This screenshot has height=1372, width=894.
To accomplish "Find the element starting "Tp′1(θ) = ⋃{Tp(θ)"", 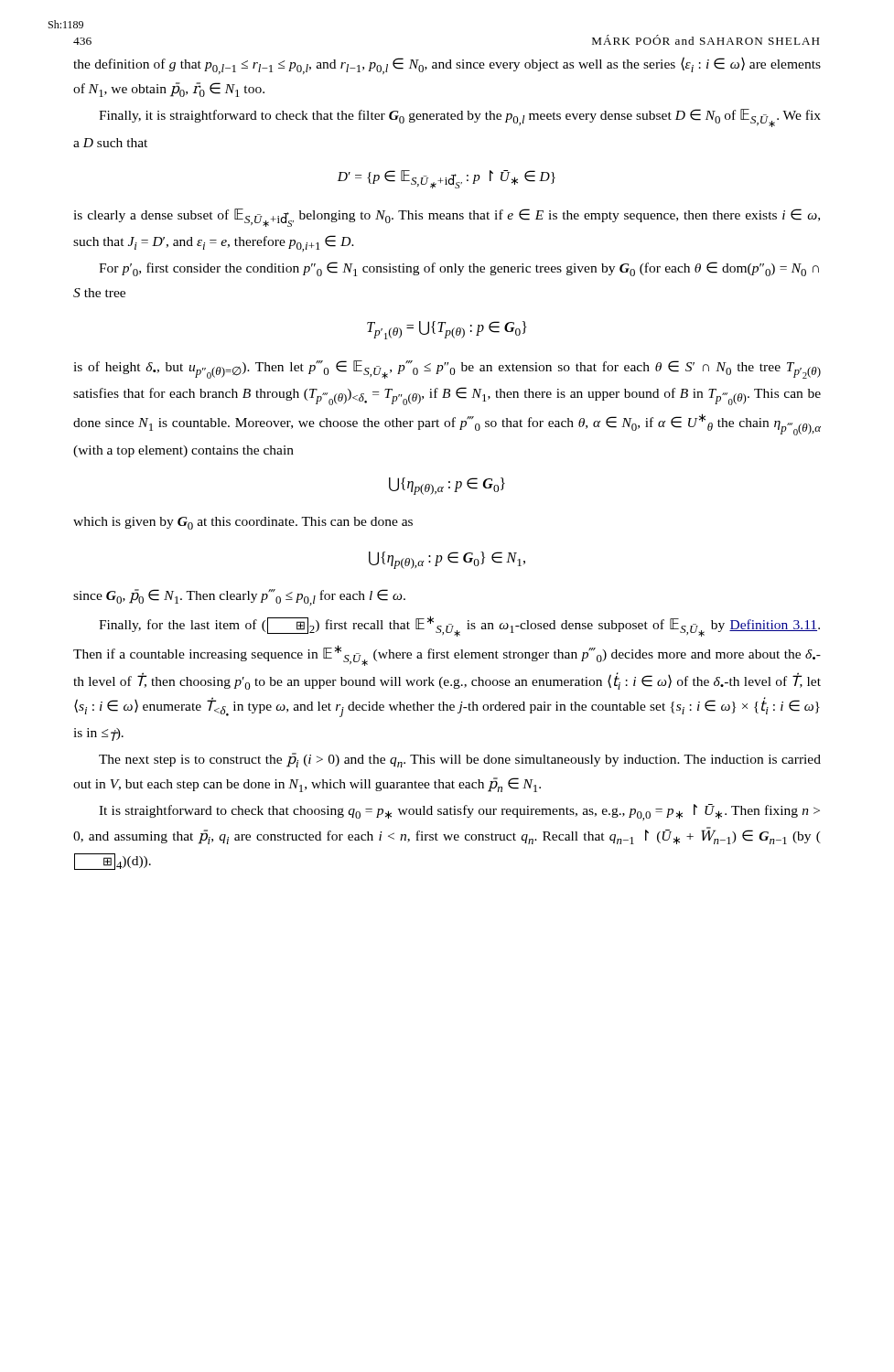I will (x=447, y=330).
